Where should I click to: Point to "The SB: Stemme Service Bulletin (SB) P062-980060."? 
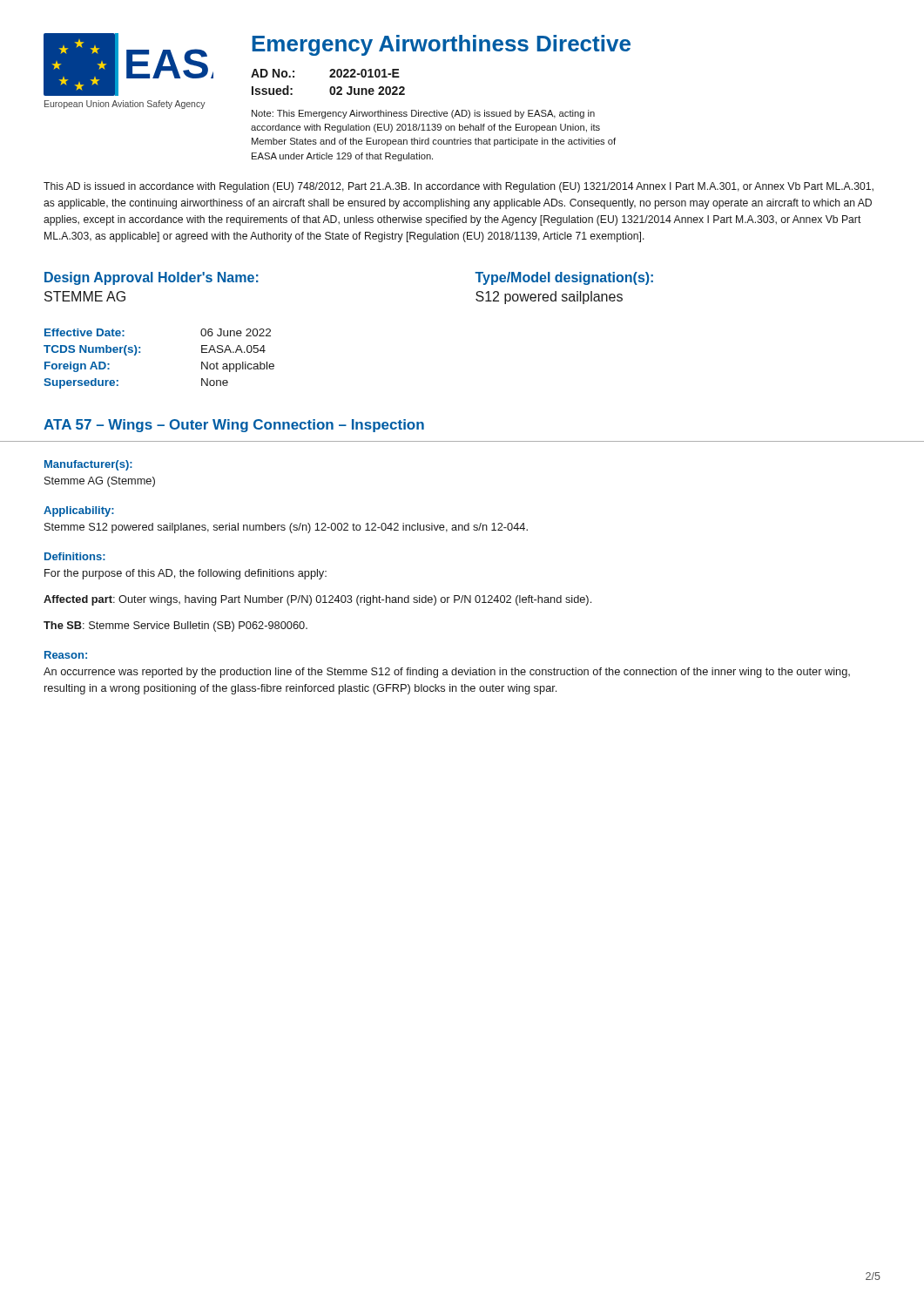(175, 626)
